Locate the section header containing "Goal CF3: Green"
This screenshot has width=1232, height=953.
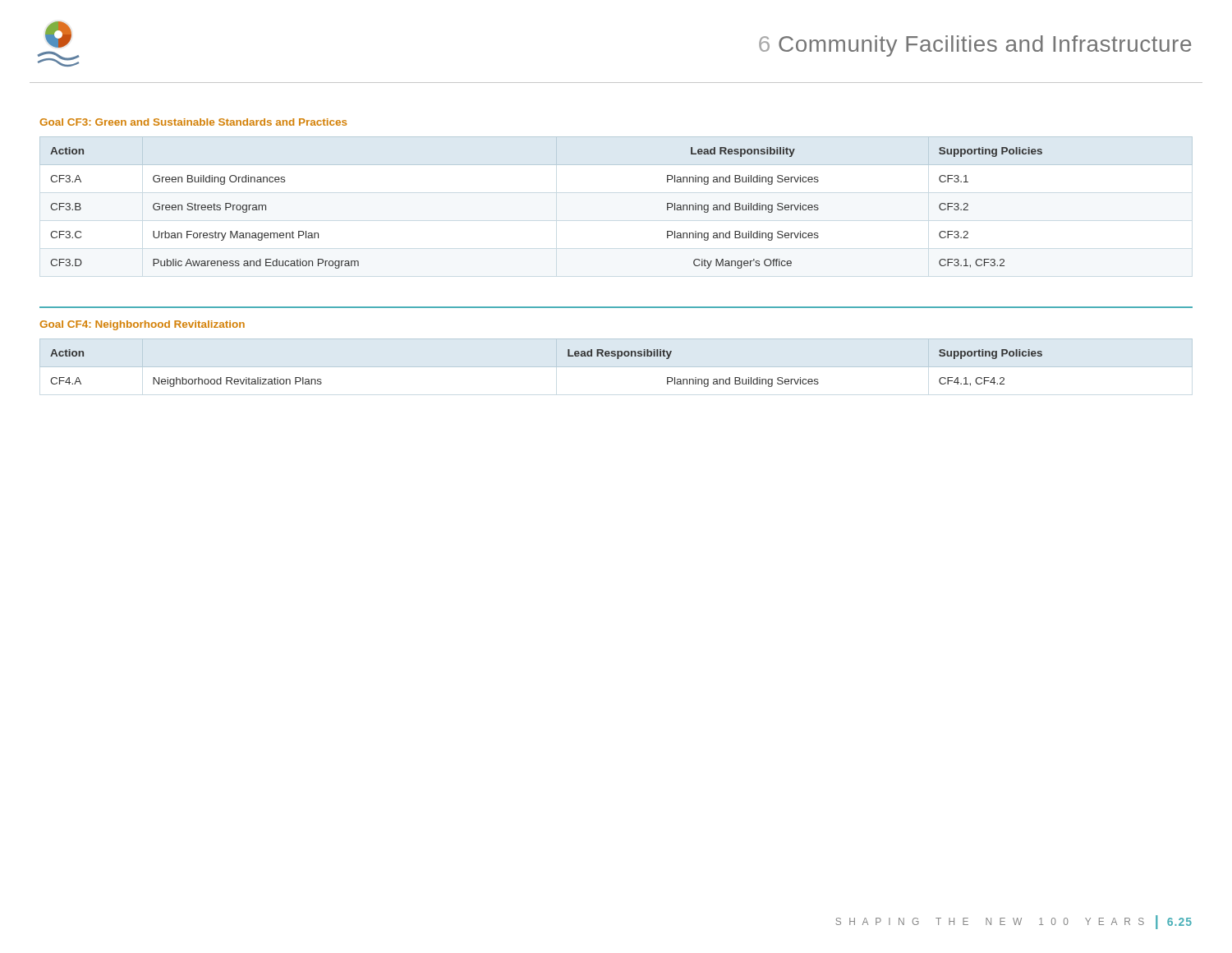pos(193,122)
